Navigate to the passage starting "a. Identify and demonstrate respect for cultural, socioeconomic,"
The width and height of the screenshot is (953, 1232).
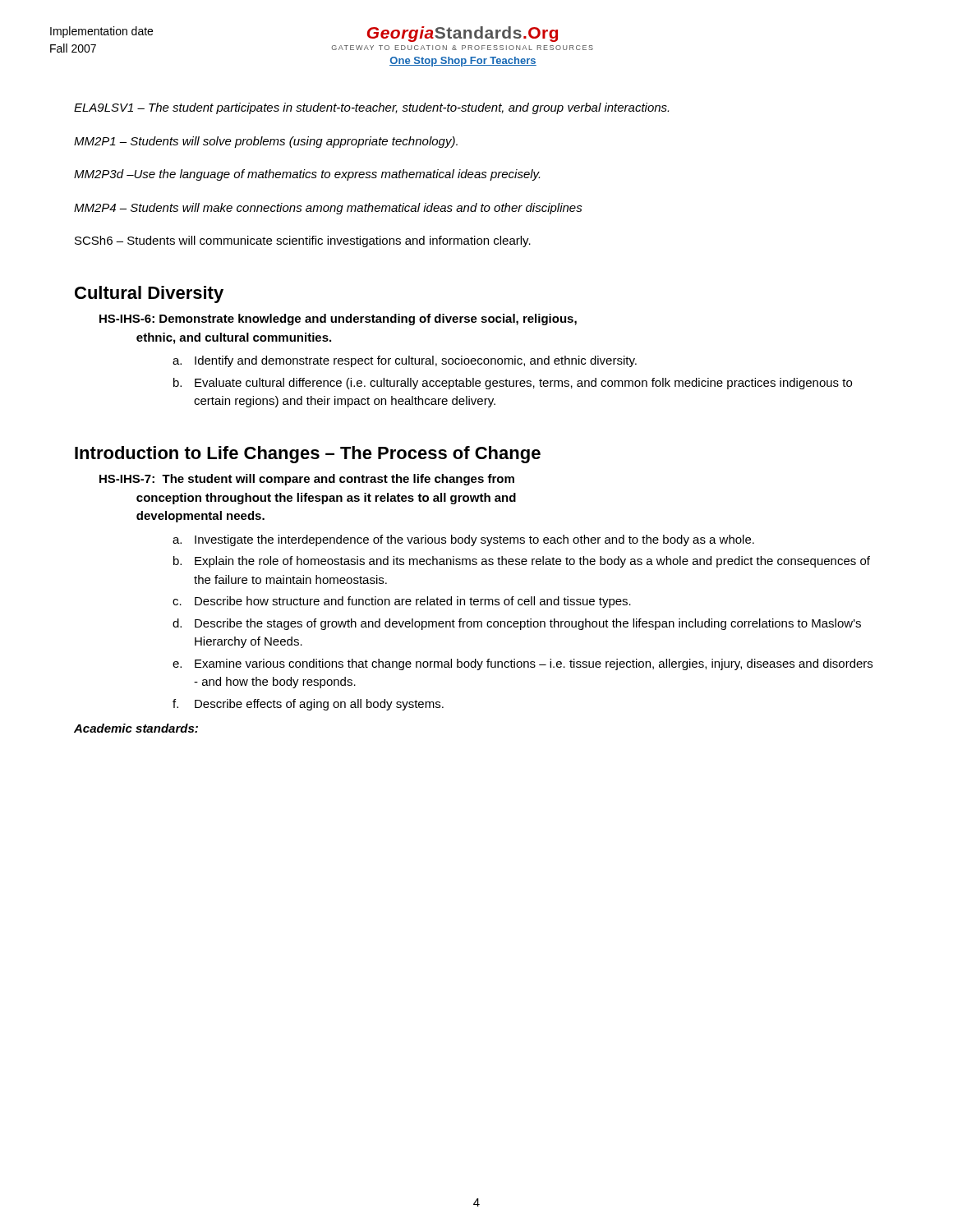click(526, 361)
